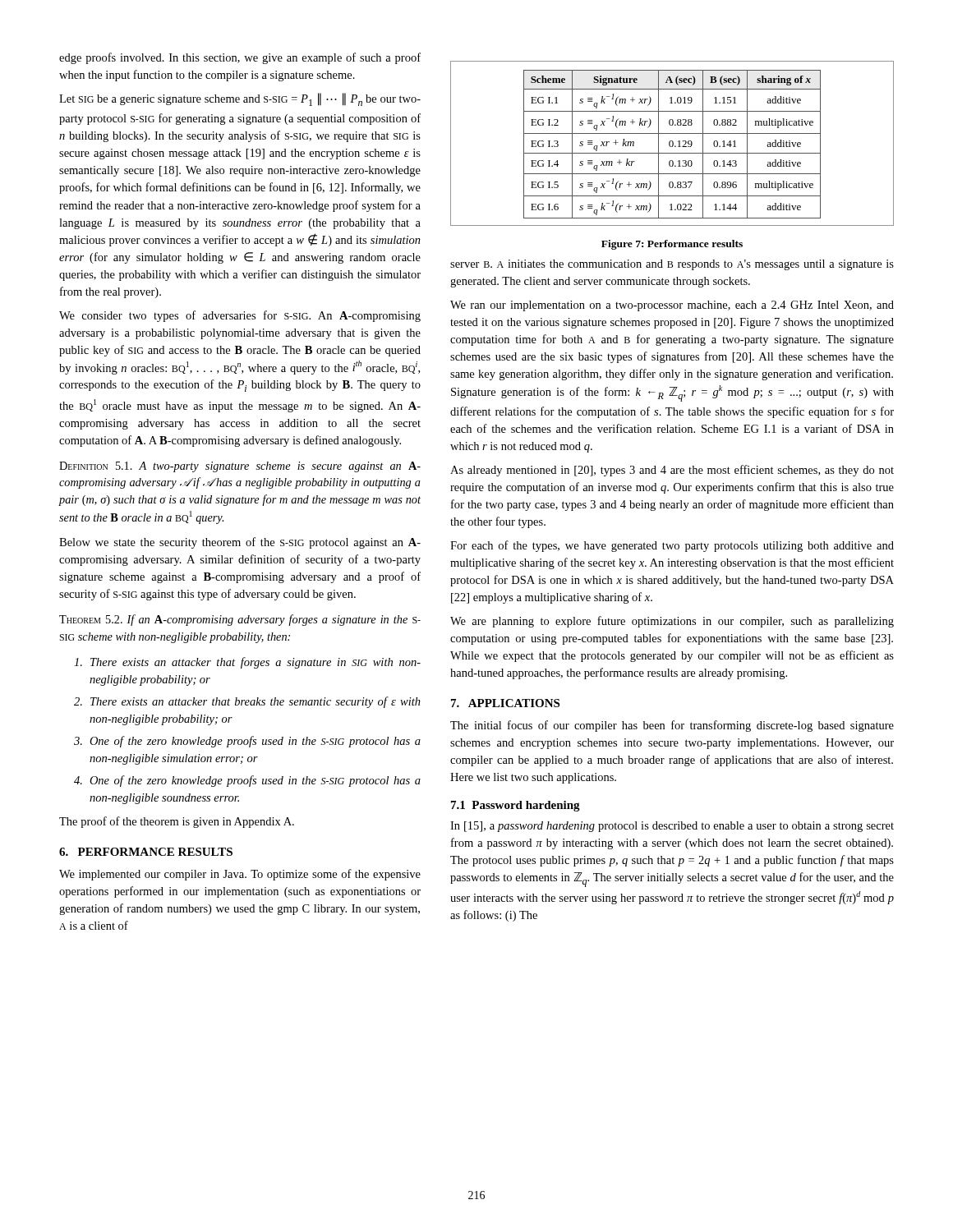Find the block on this page that starts "2. There exists an attacker that"
Image resolution: width=953 pixels, height=1232 pixels.
(x=240, y=710)
